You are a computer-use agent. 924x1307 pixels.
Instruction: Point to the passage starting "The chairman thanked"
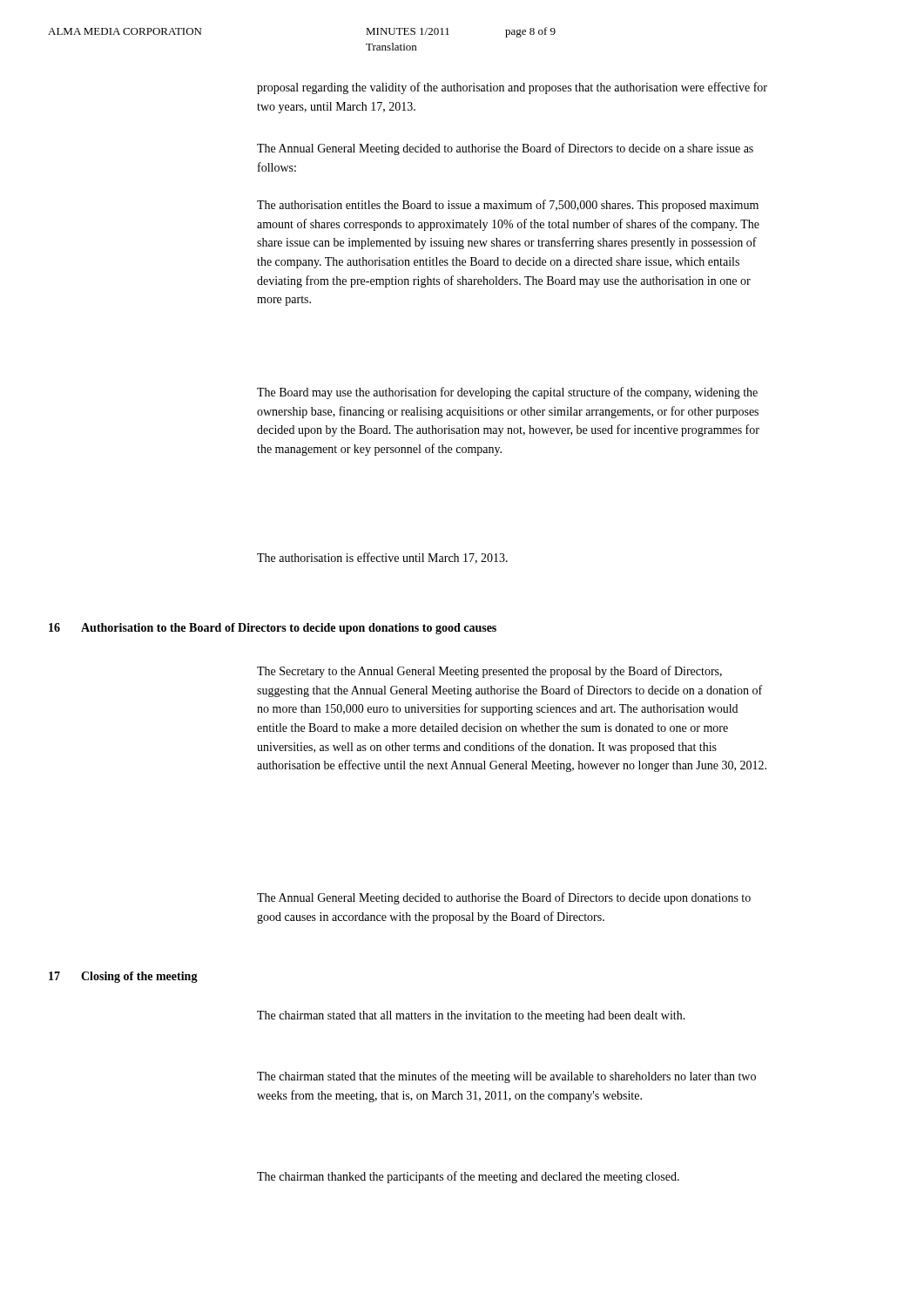[468, 1177]
